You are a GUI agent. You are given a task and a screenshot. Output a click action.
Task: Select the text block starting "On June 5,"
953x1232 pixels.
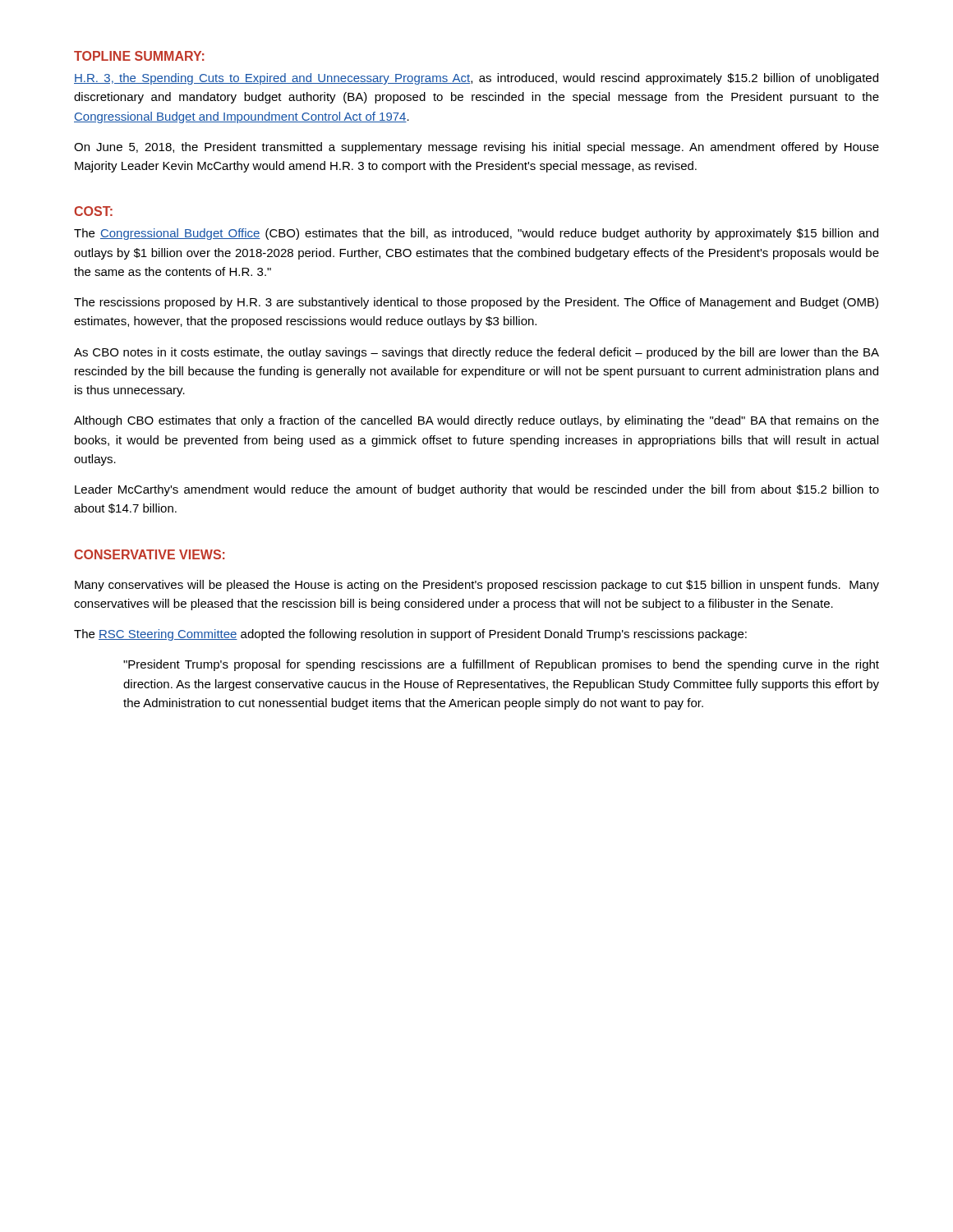476,156
